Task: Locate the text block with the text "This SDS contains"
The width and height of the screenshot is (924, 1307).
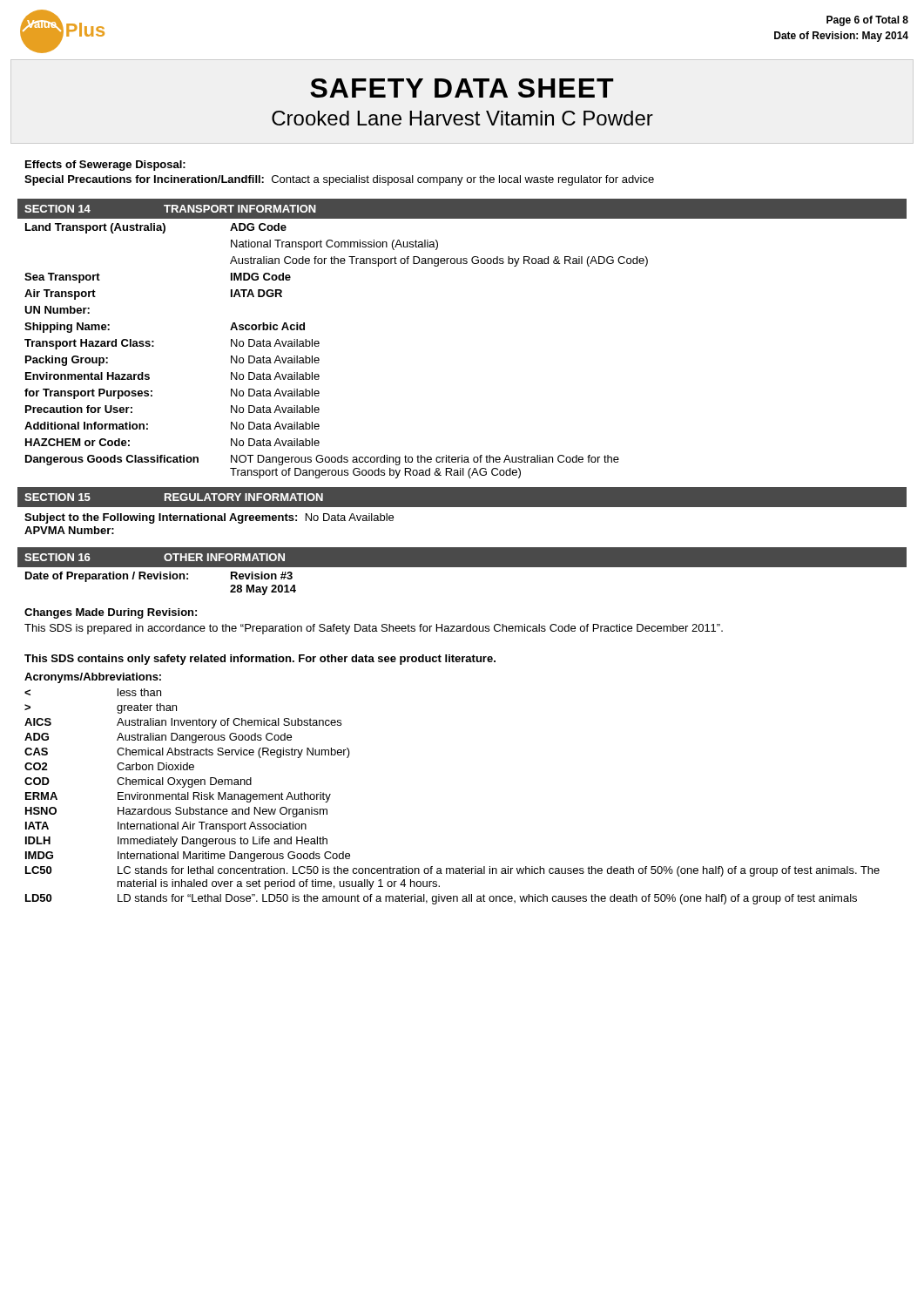Action: point(260,658)
